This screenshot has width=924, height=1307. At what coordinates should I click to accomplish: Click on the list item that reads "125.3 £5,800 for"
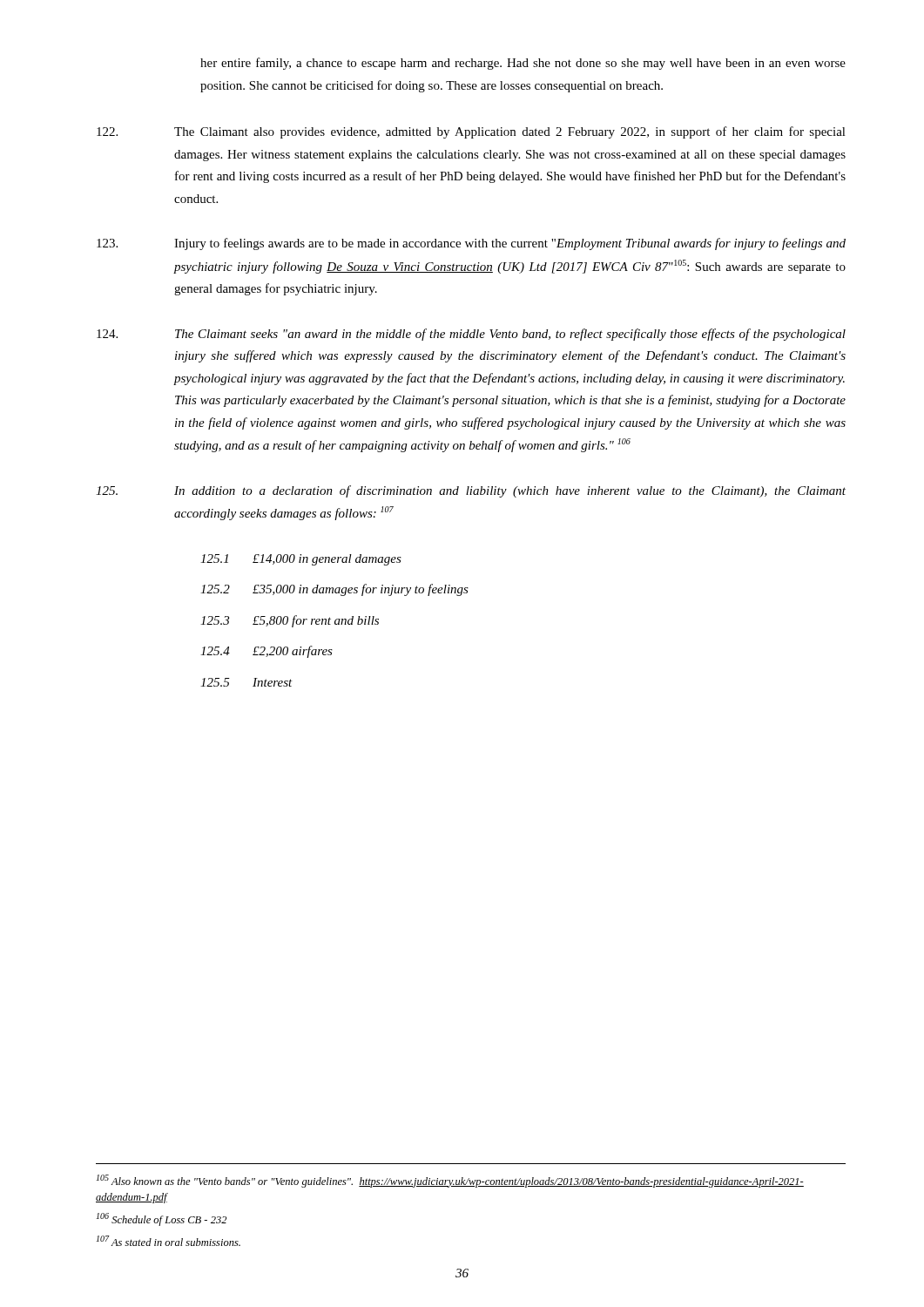point(290,621)
